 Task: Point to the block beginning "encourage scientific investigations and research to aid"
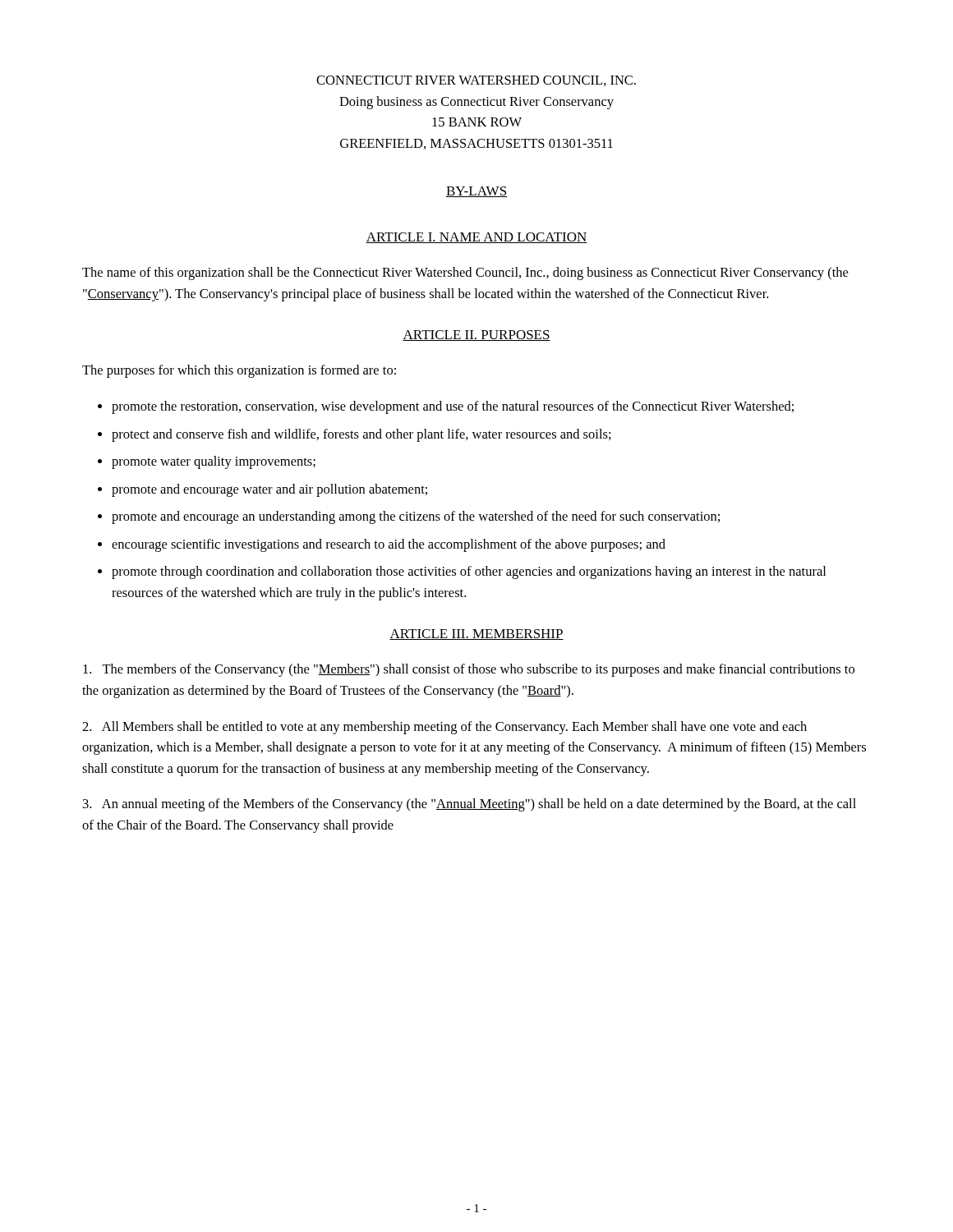(x=389, y=544)
